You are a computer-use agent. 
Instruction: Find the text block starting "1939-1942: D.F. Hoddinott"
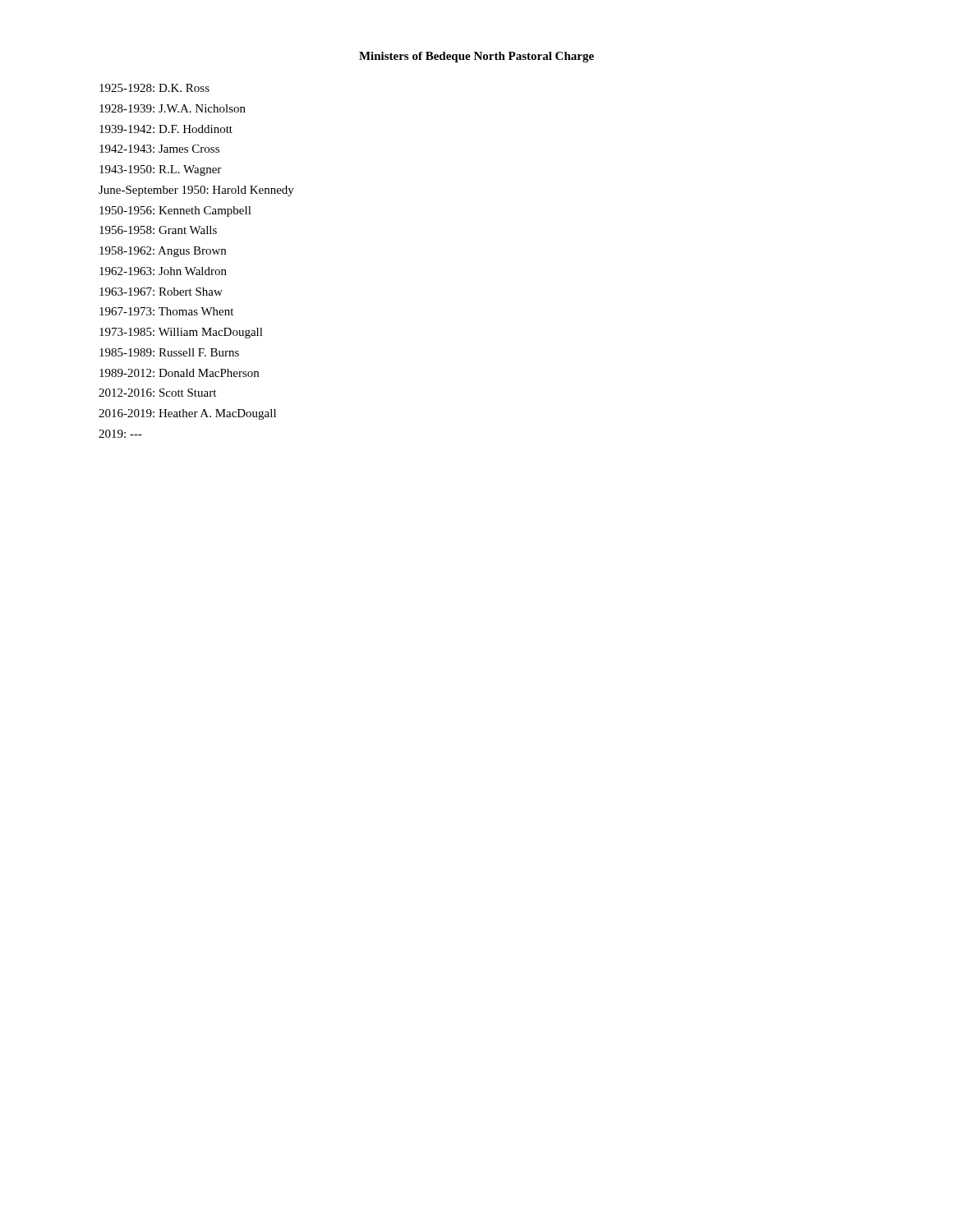click(166, 129)
